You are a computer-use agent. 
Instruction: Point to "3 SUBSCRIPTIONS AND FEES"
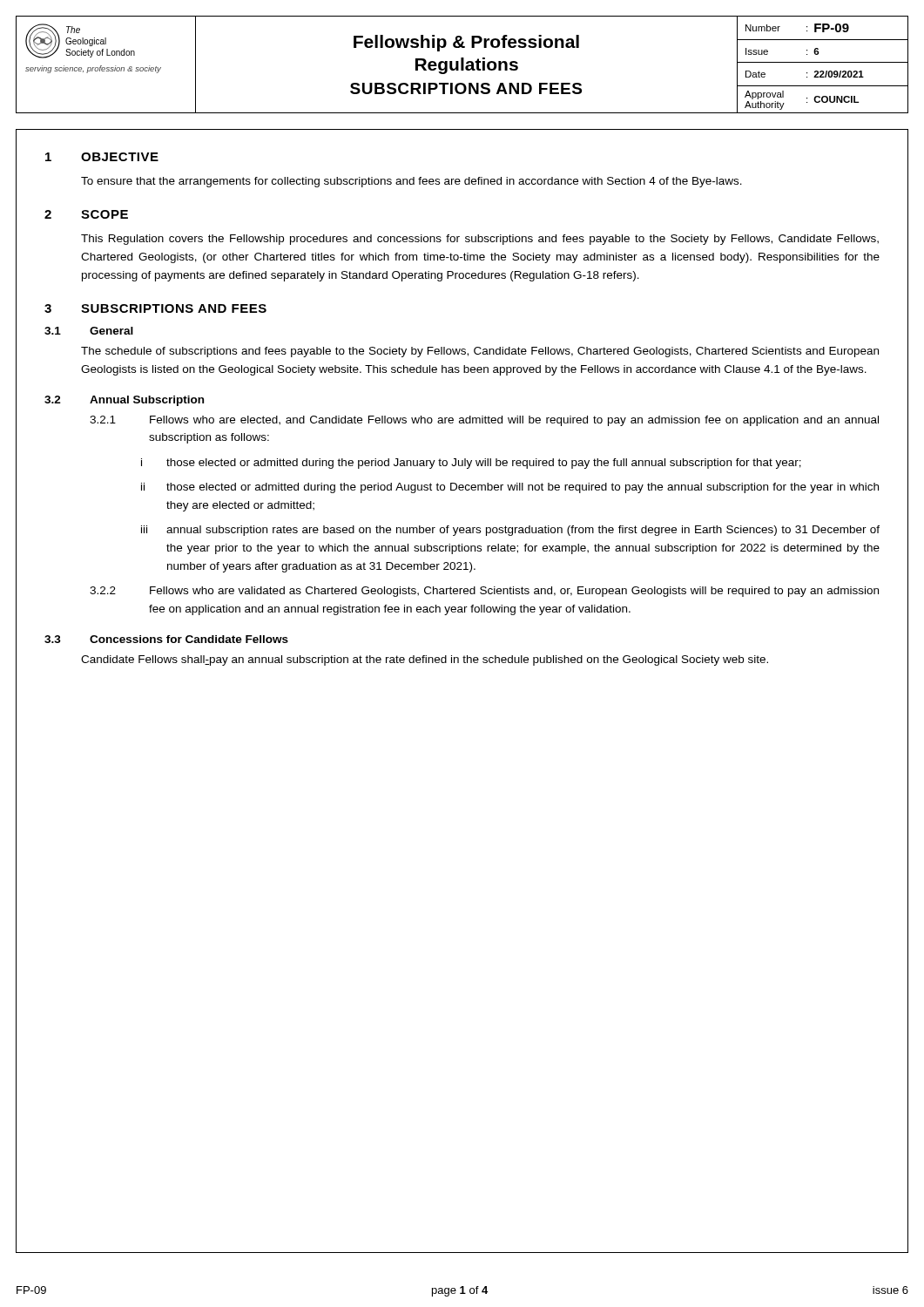(x=156, y=308)
